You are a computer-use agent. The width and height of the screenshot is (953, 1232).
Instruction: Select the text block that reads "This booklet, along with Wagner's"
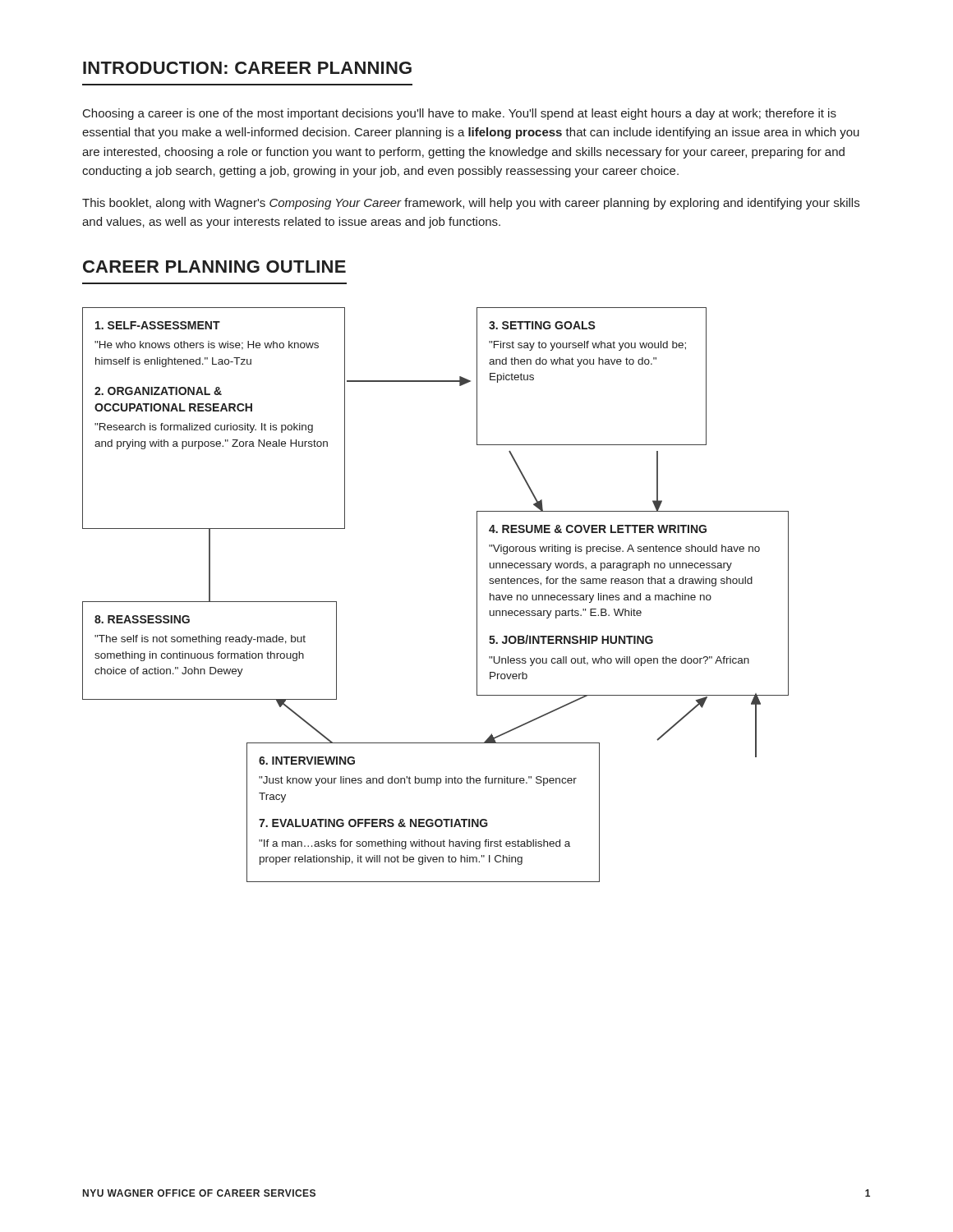tap(471, 212)
